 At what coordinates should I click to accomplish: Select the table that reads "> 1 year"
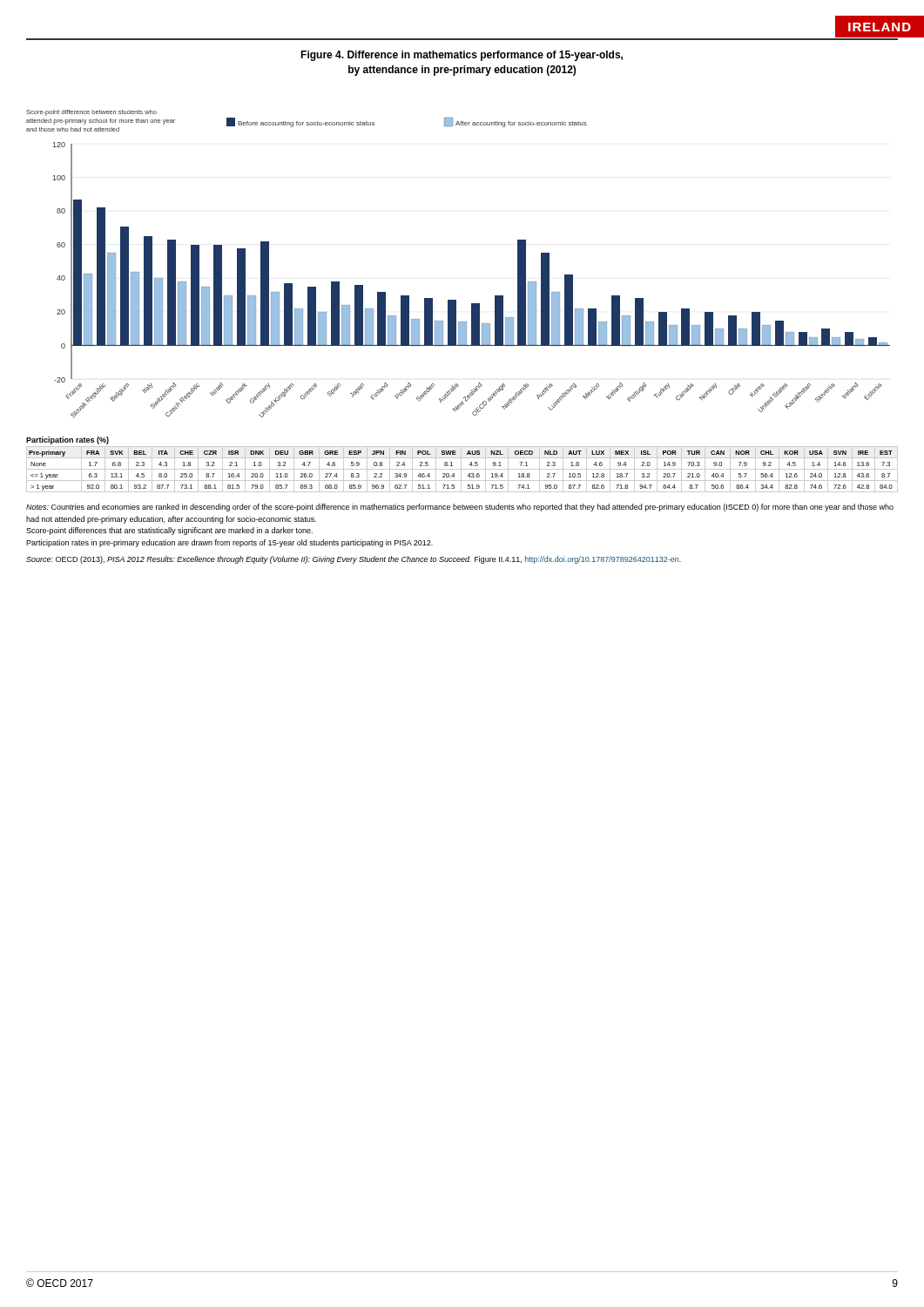[x=462, y=464]
